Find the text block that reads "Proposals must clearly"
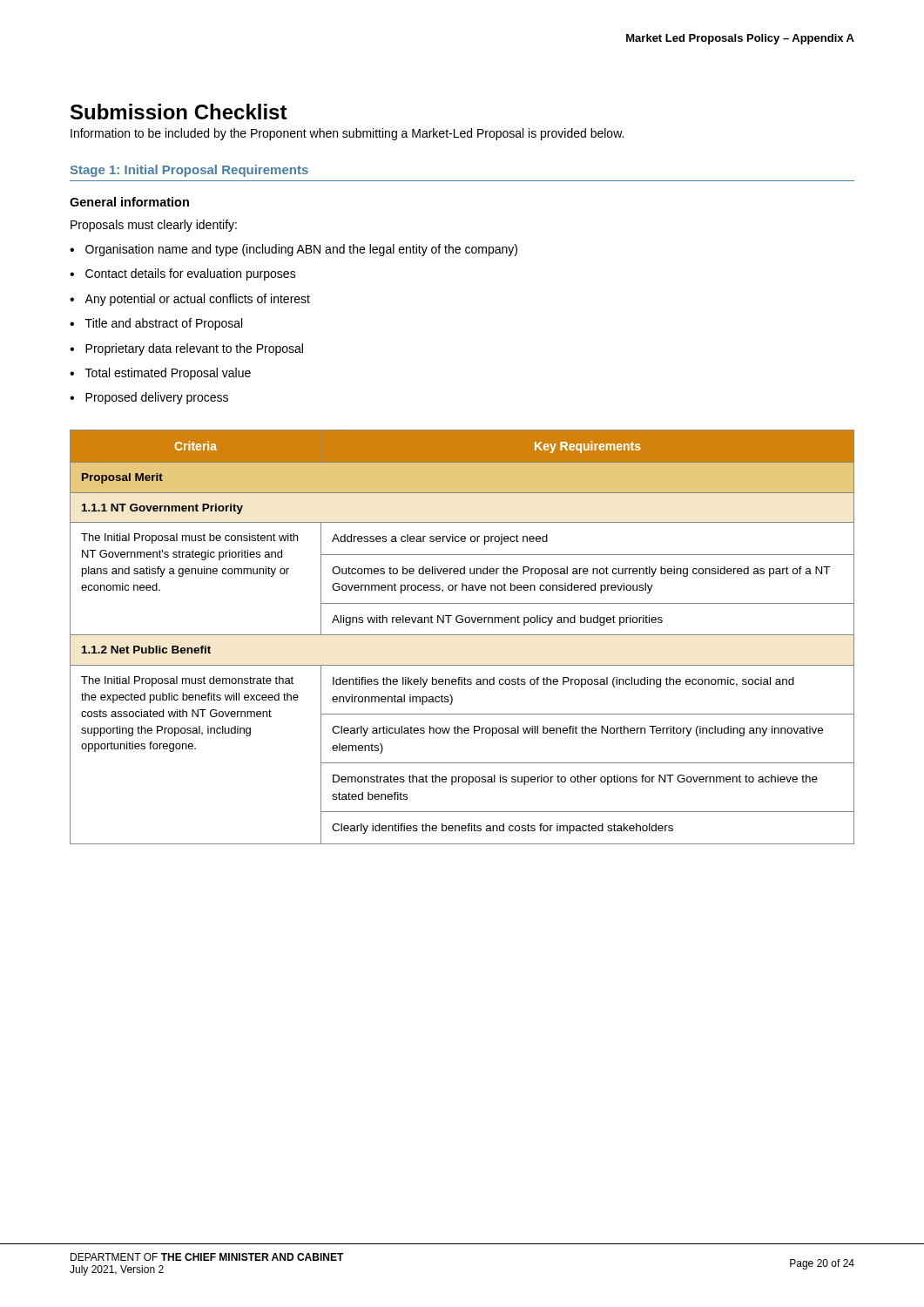 click(x=154, y=225)
